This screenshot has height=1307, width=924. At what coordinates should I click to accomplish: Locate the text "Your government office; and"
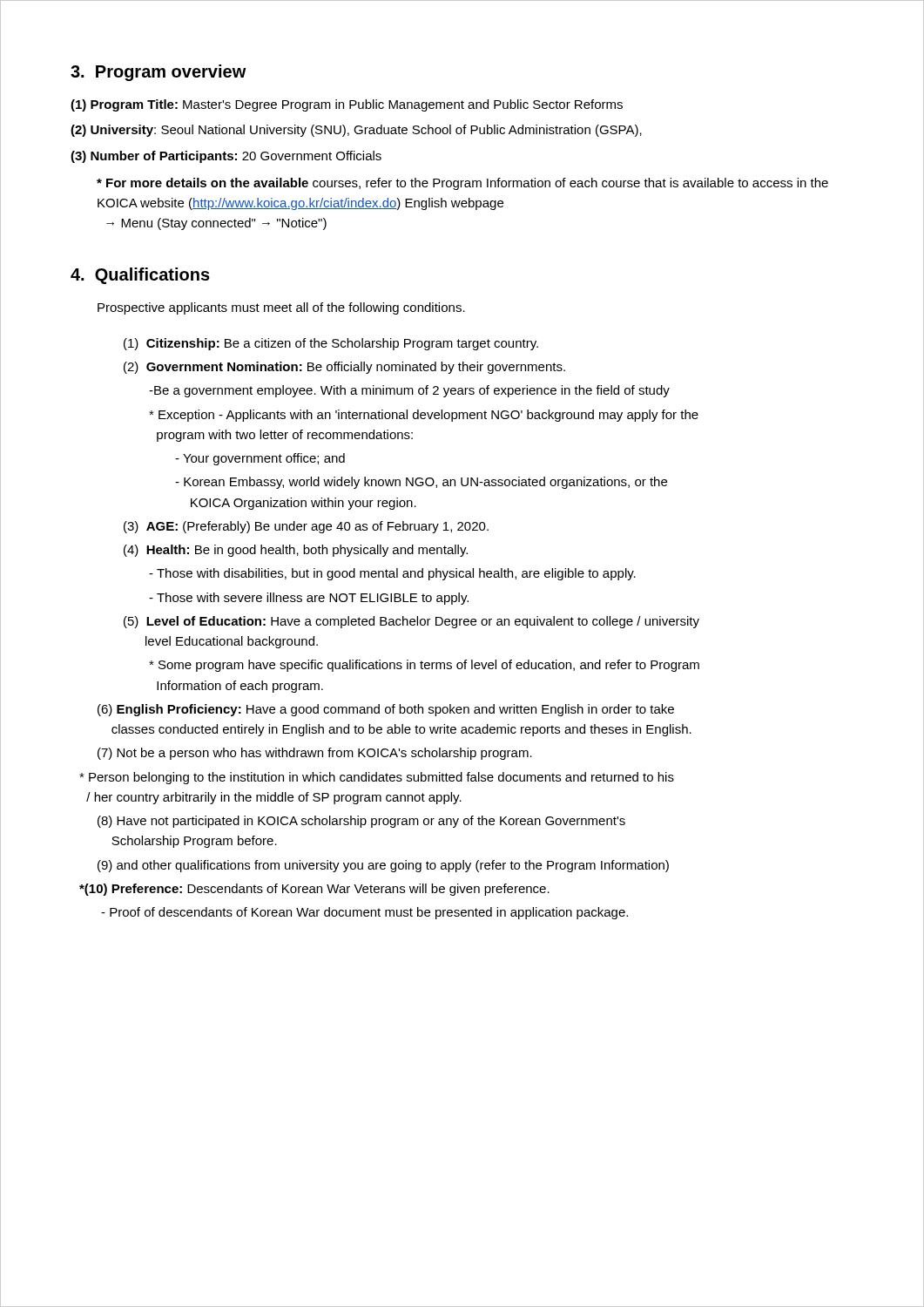pos(260,458)
